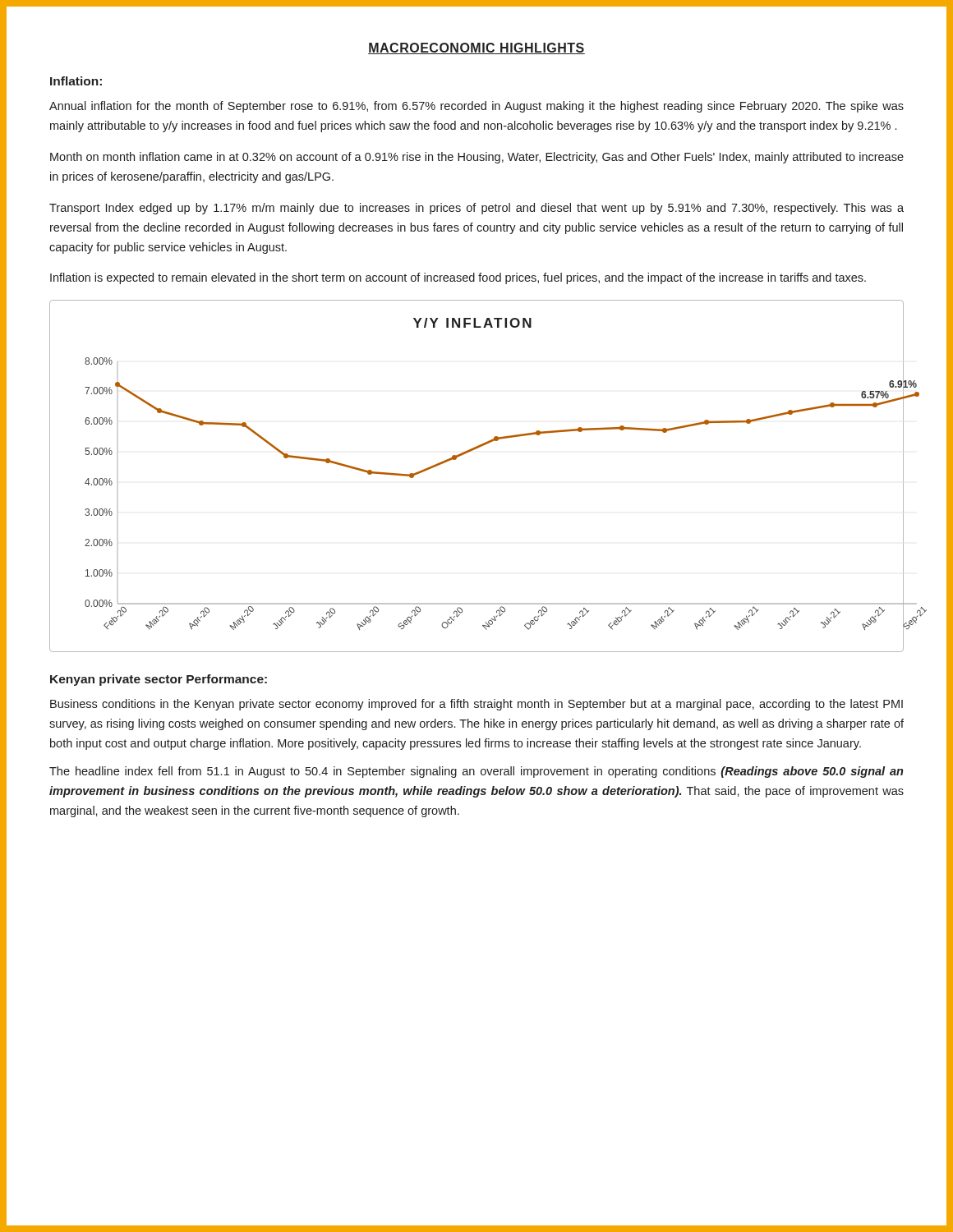Click on the text block that says "Business conditions in the"
This screenshot has height=1232, width=953.
(x=476, y=724)
